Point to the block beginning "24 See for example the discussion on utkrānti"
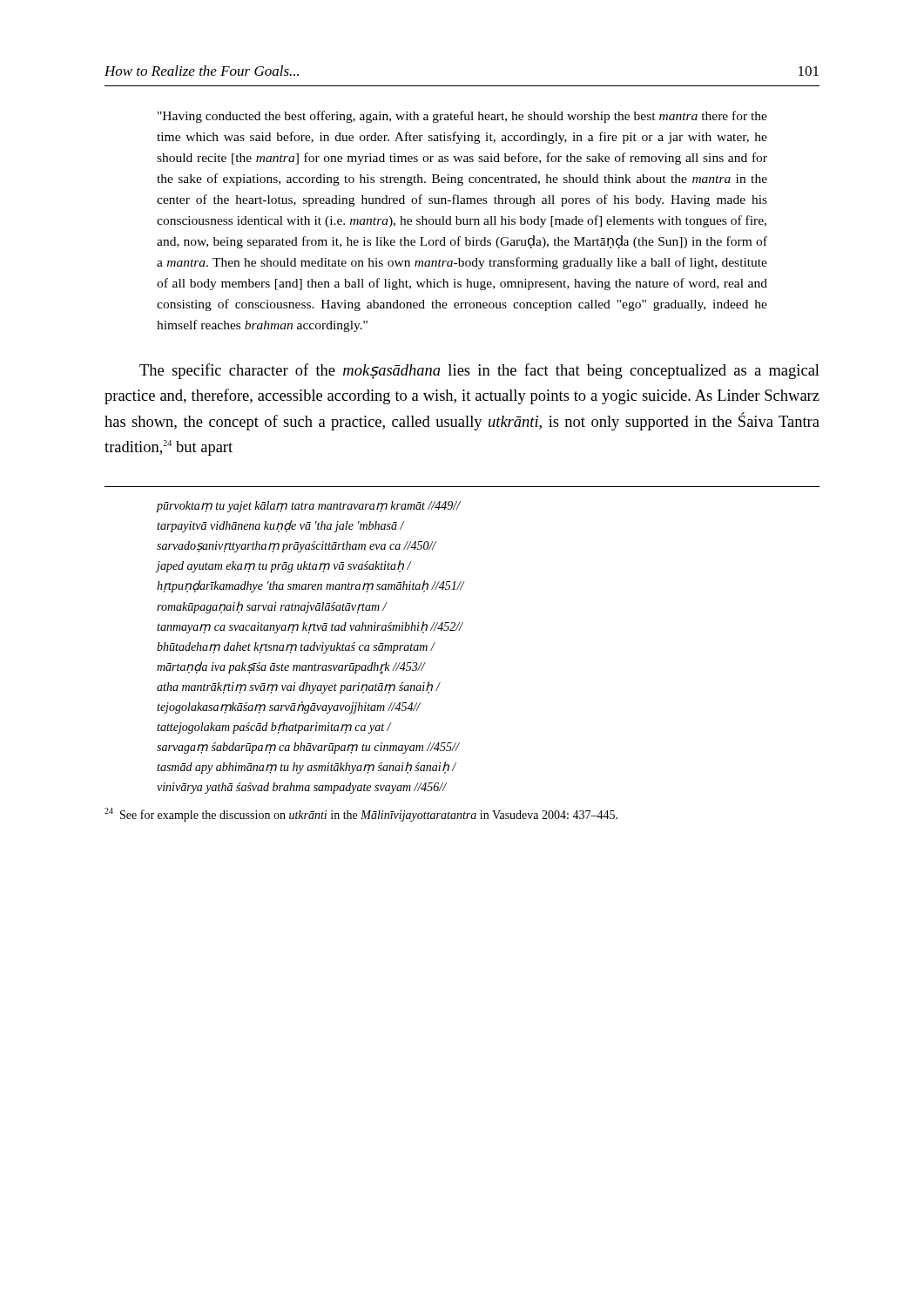 pos(361,814)
